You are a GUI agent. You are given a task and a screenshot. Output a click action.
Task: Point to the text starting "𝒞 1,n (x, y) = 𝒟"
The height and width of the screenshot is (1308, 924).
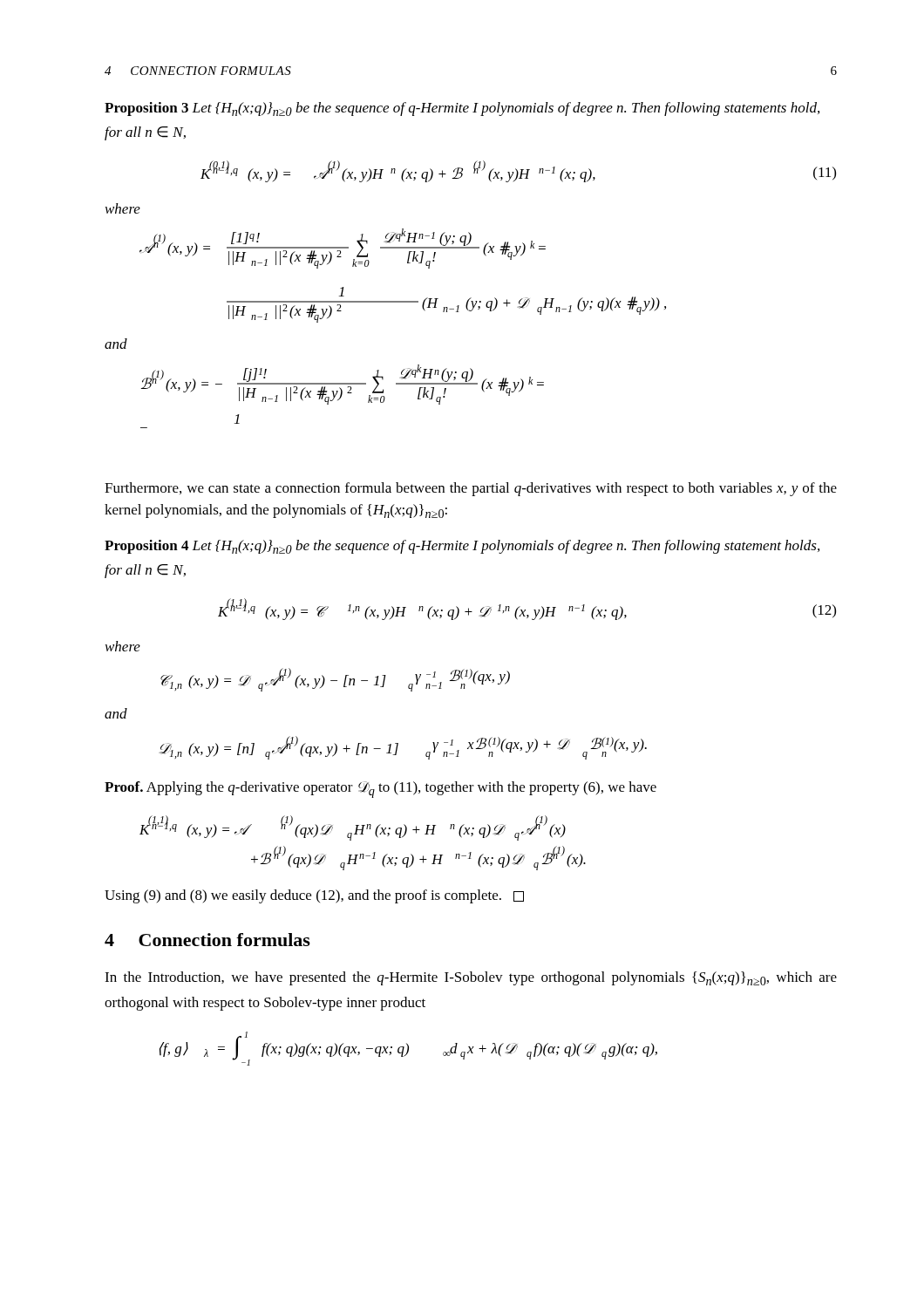453,681
